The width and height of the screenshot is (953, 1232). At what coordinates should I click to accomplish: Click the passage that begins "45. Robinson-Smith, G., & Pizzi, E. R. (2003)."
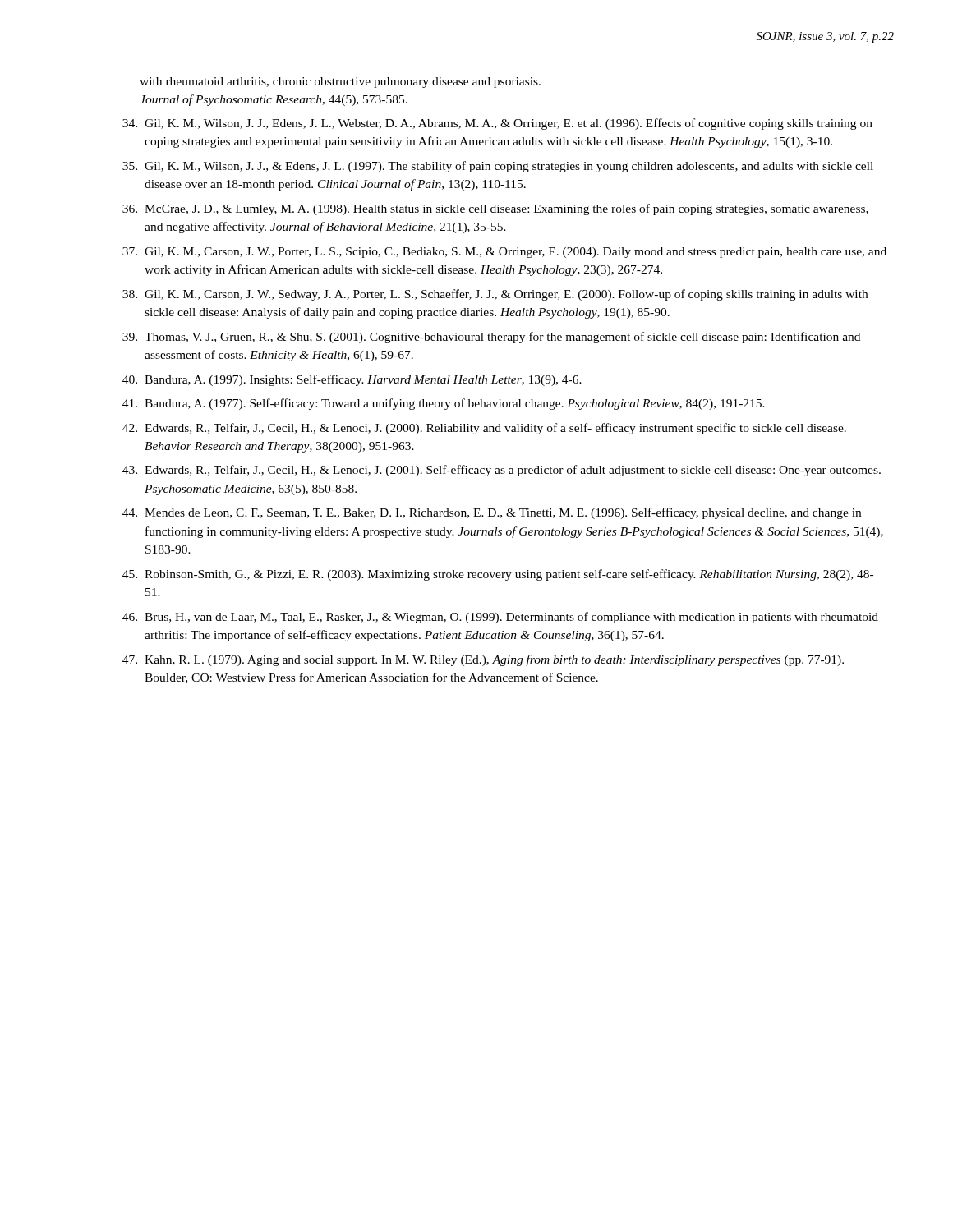(x=497, y=583)
